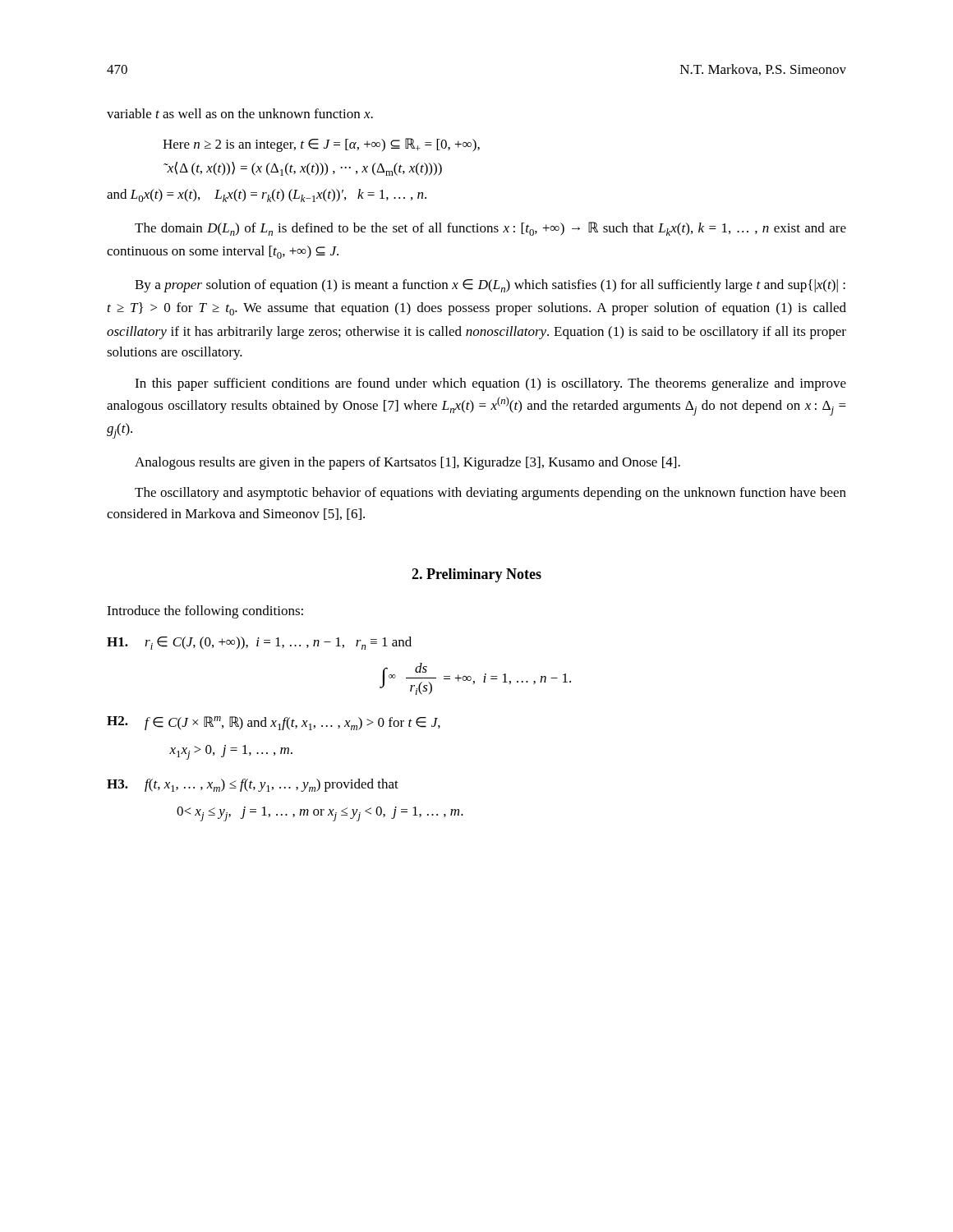This screenshot has height=1232, width=953.
Task: Click the formula that begins "and L0x(t) = x(t), Lkx(t) = rk(t) (Lk−1x(t))′,"
Action: pos(267,195)
